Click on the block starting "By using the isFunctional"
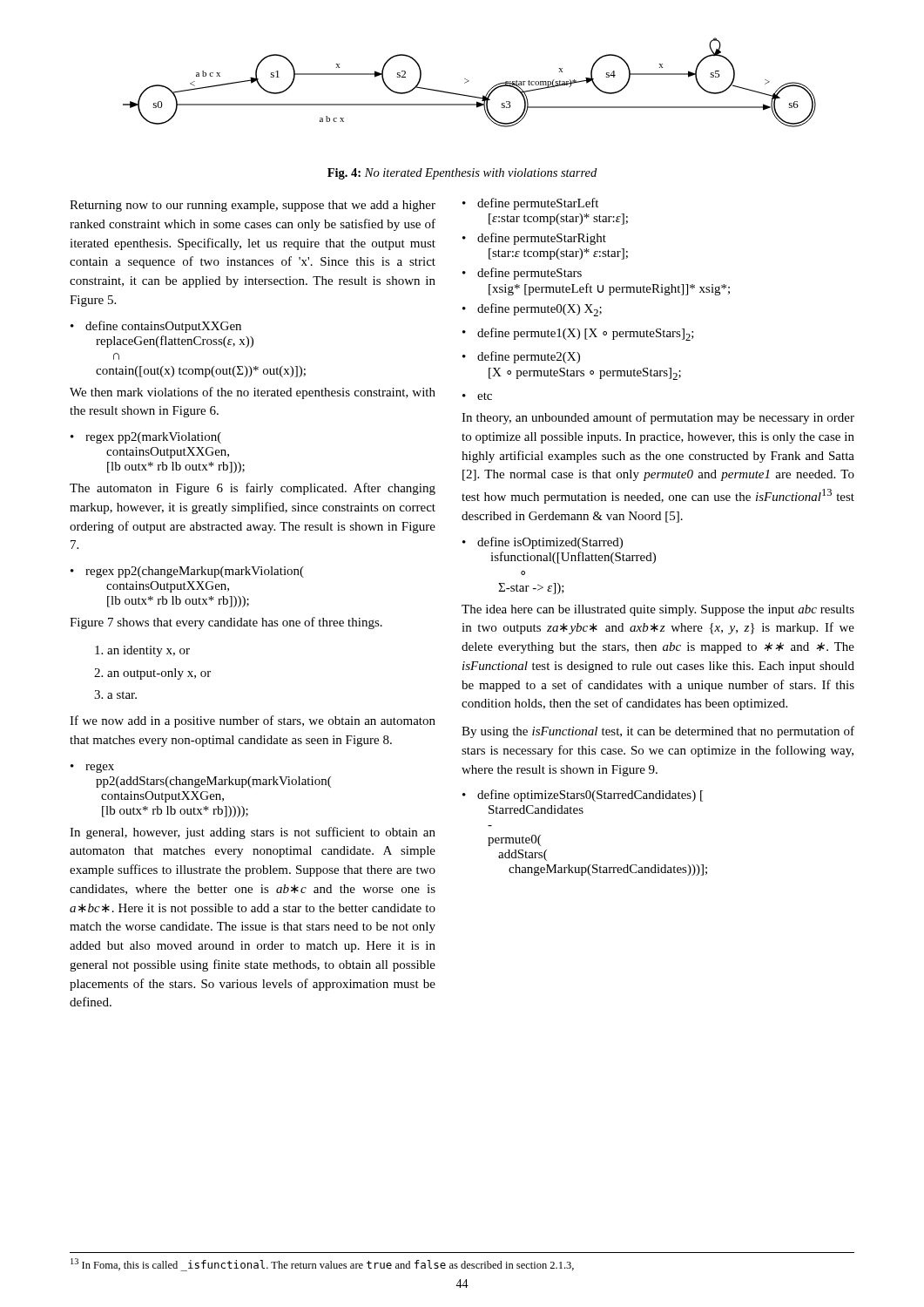 coord(658,751)
